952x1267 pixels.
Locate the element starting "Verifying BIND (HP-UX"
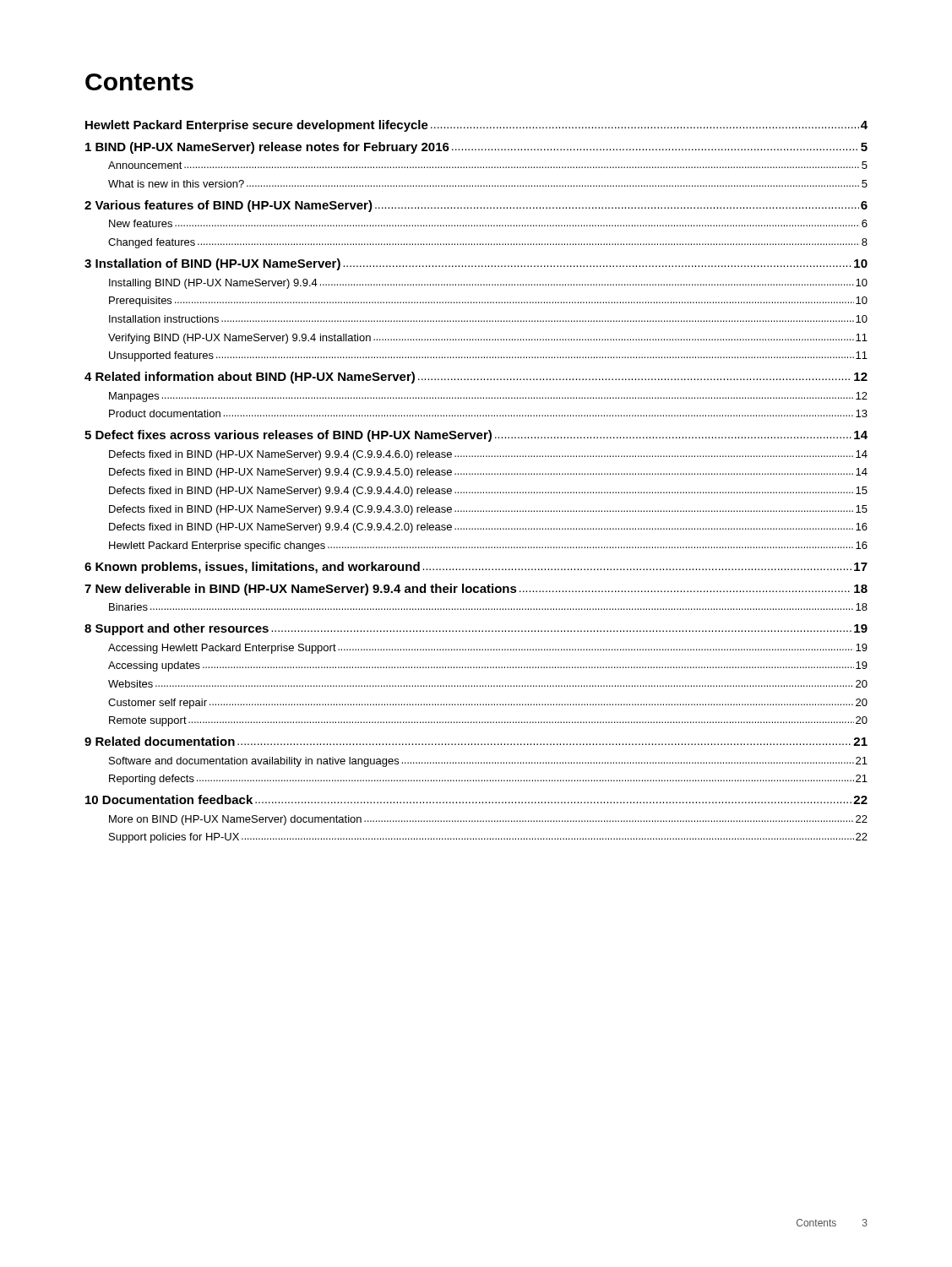[476, 337]
